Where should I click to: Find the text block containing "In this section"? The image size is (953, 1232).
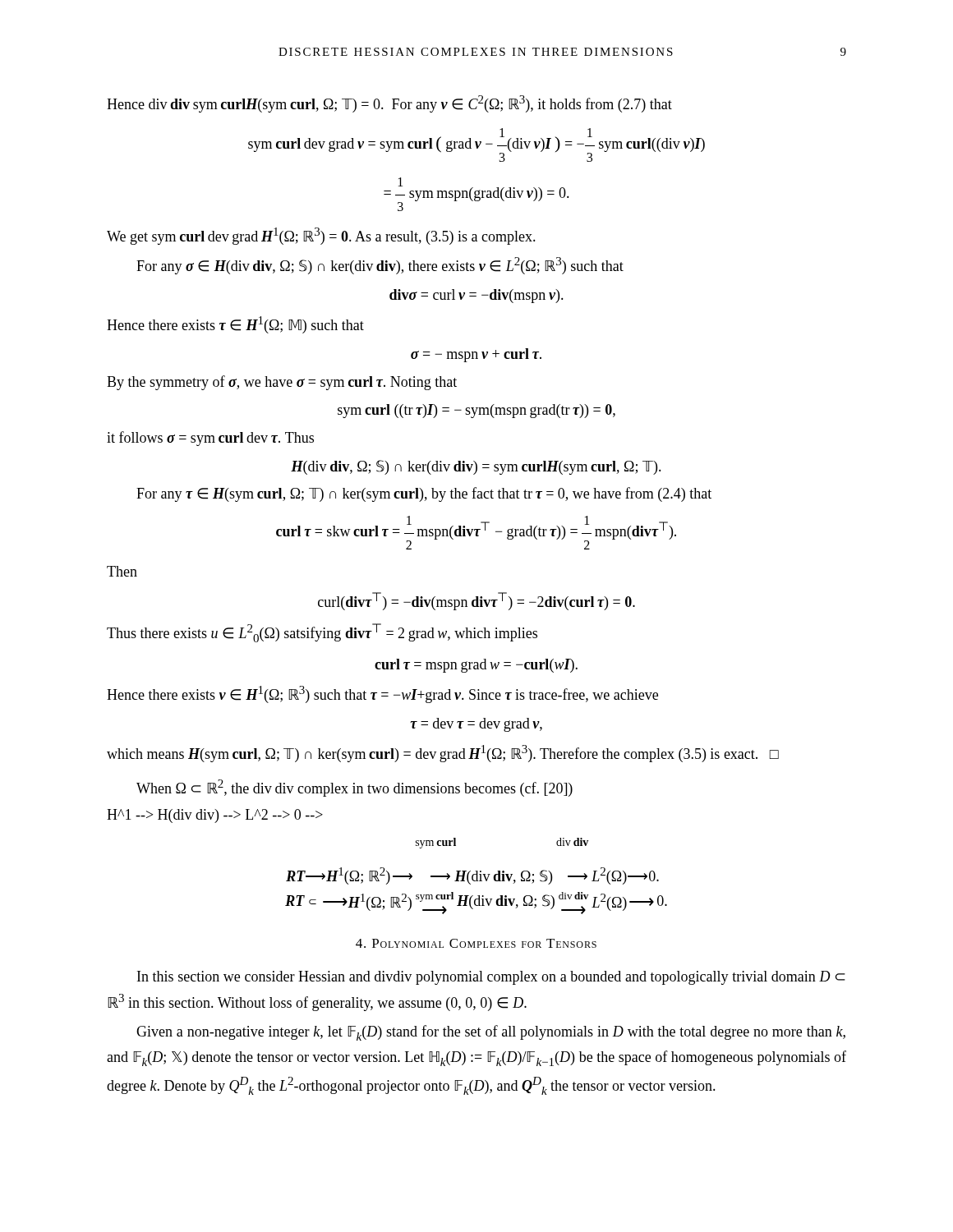point(476,989)
